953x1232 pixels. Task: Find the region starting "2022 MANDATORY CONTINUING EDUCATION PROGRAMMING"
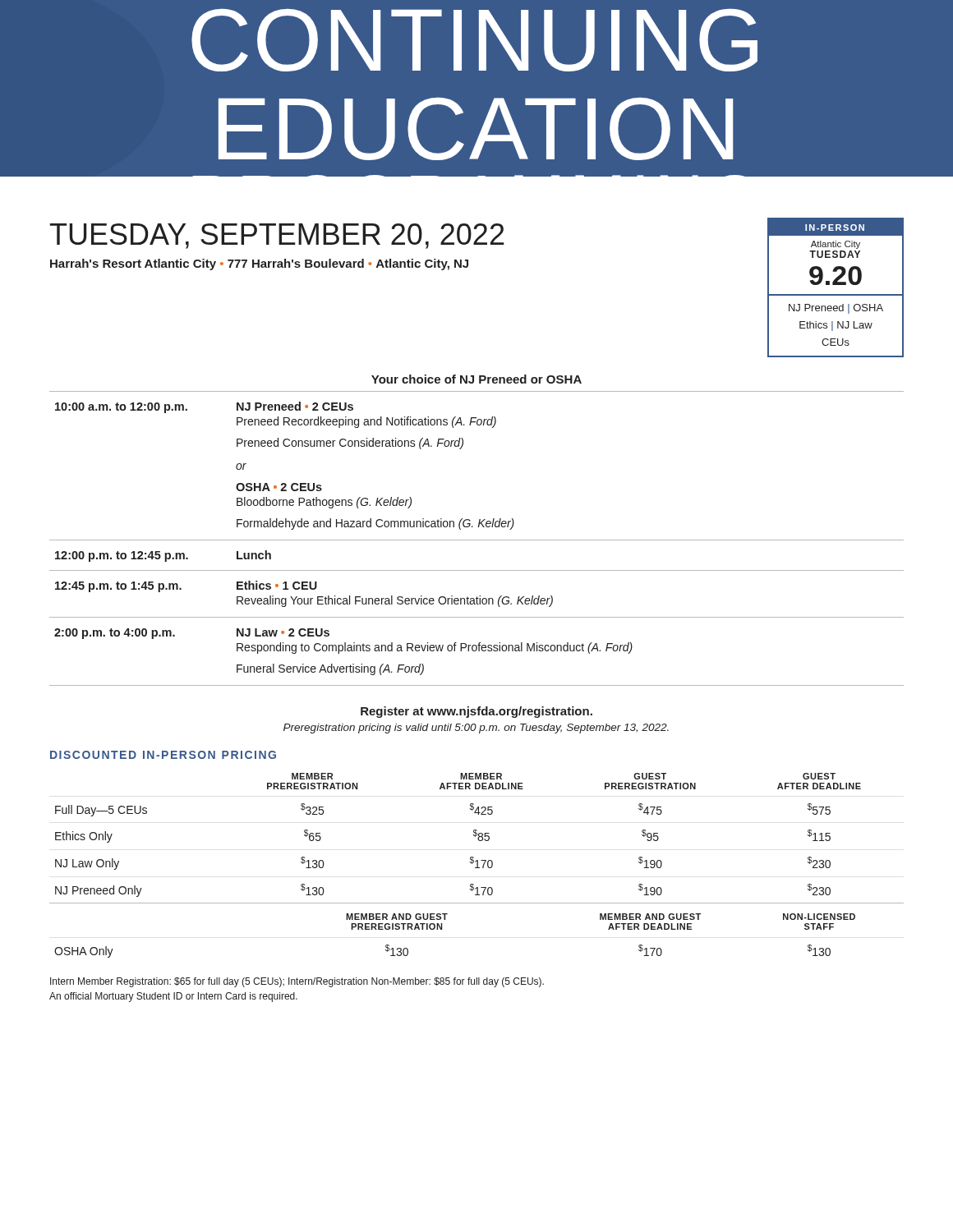(476, 88)
